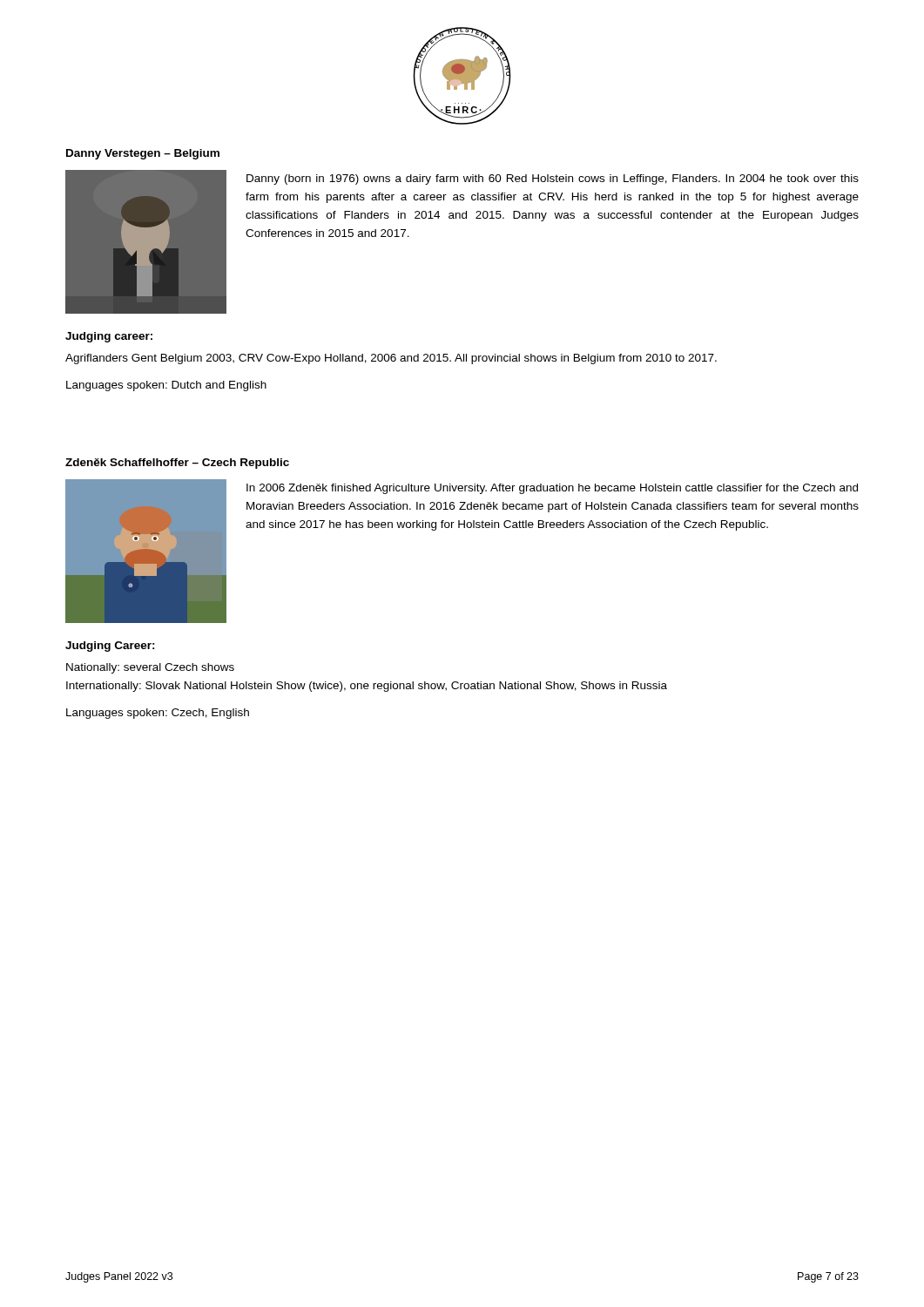Image resolution: width=924 pixels, height=1307 pixels.
Task: Where is the section header that starts "Danny Verstegen –"?
Action: pos(143,153)
